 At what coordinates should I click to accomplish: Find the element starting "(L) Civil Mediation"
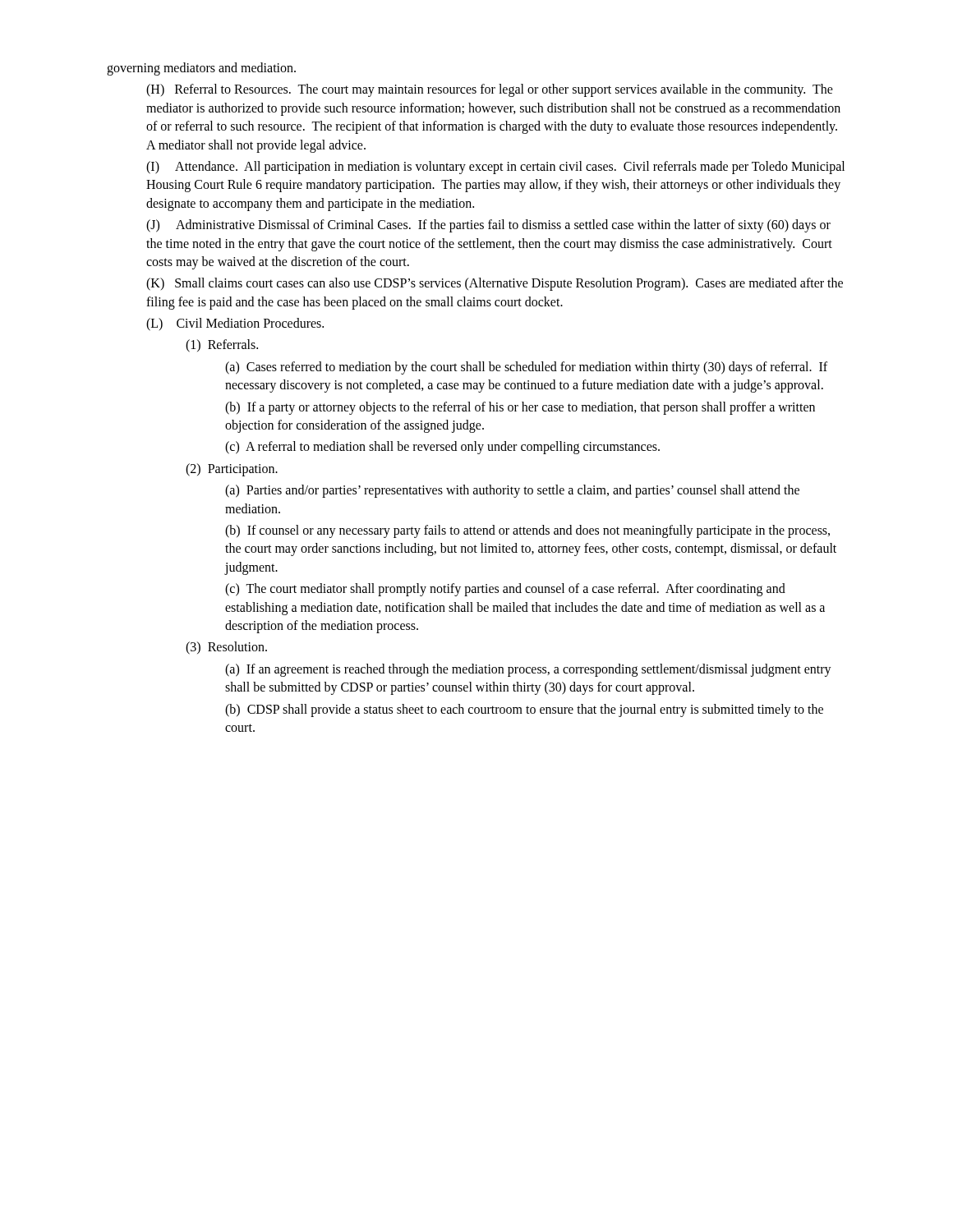point(235,324)
